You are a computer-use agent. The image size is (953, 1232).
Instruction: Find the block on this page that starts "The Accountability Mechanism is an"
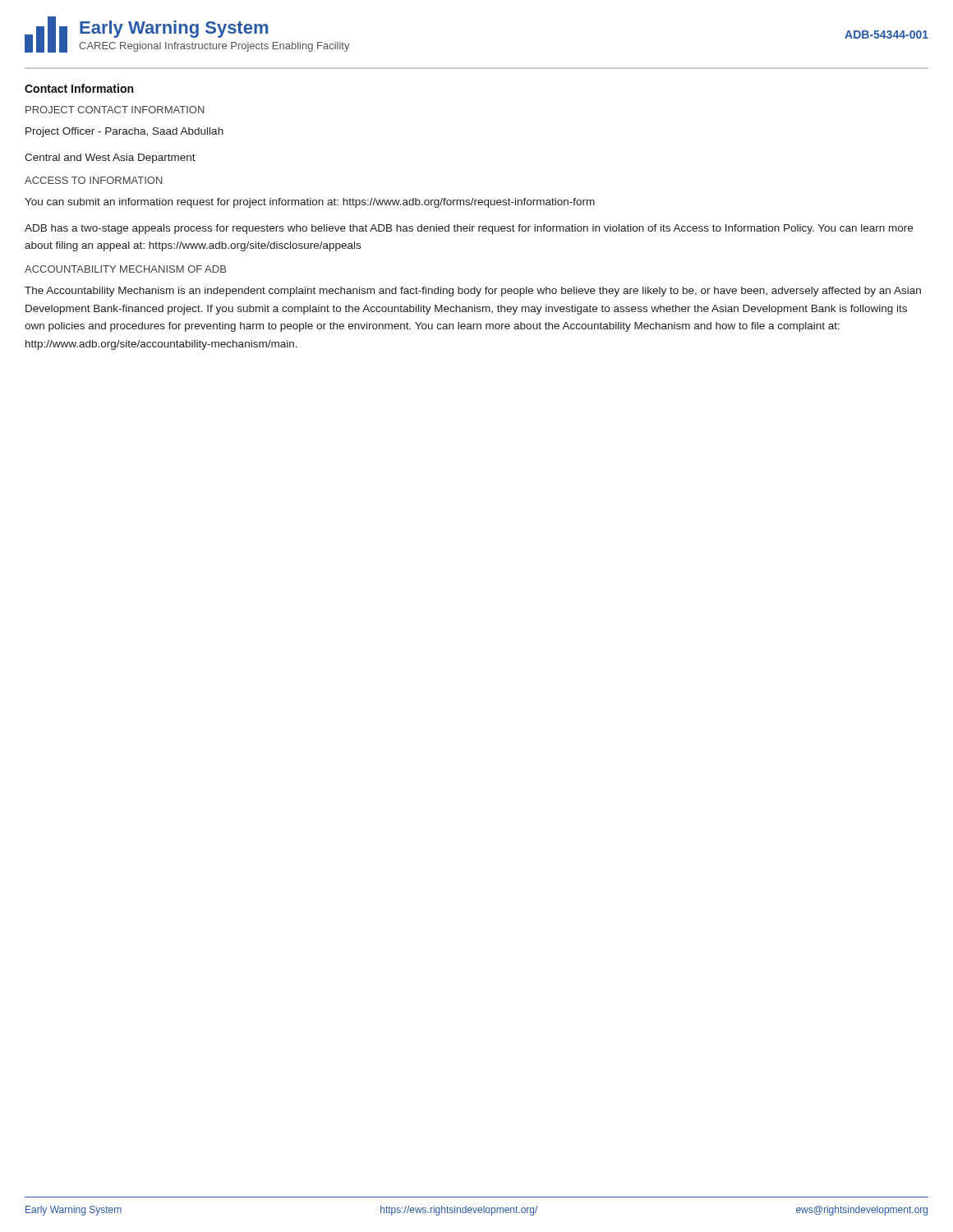point(473,317)
